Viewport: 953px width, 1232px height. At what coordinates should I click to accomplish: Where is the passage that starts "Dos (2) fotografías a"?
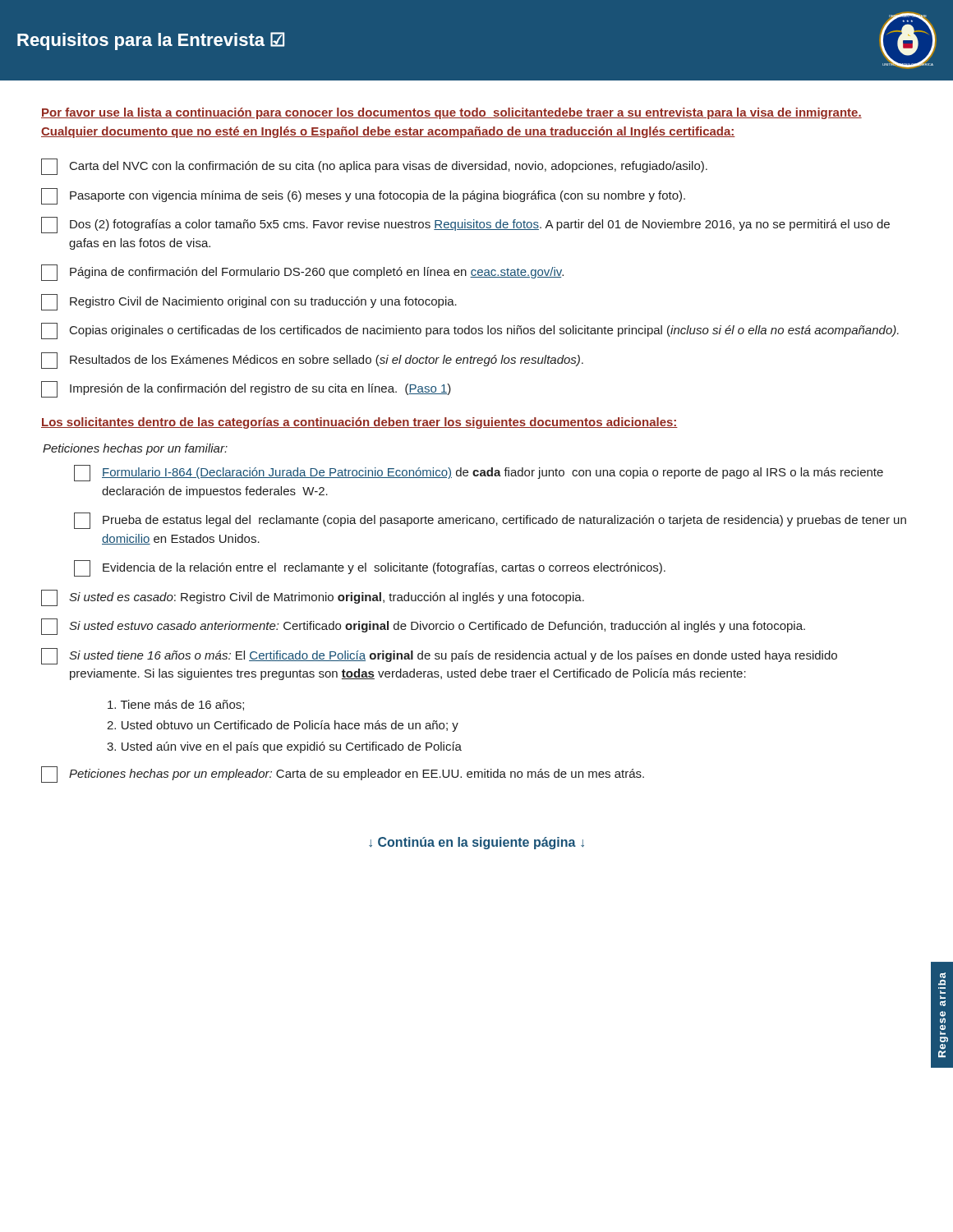[476, 234]
